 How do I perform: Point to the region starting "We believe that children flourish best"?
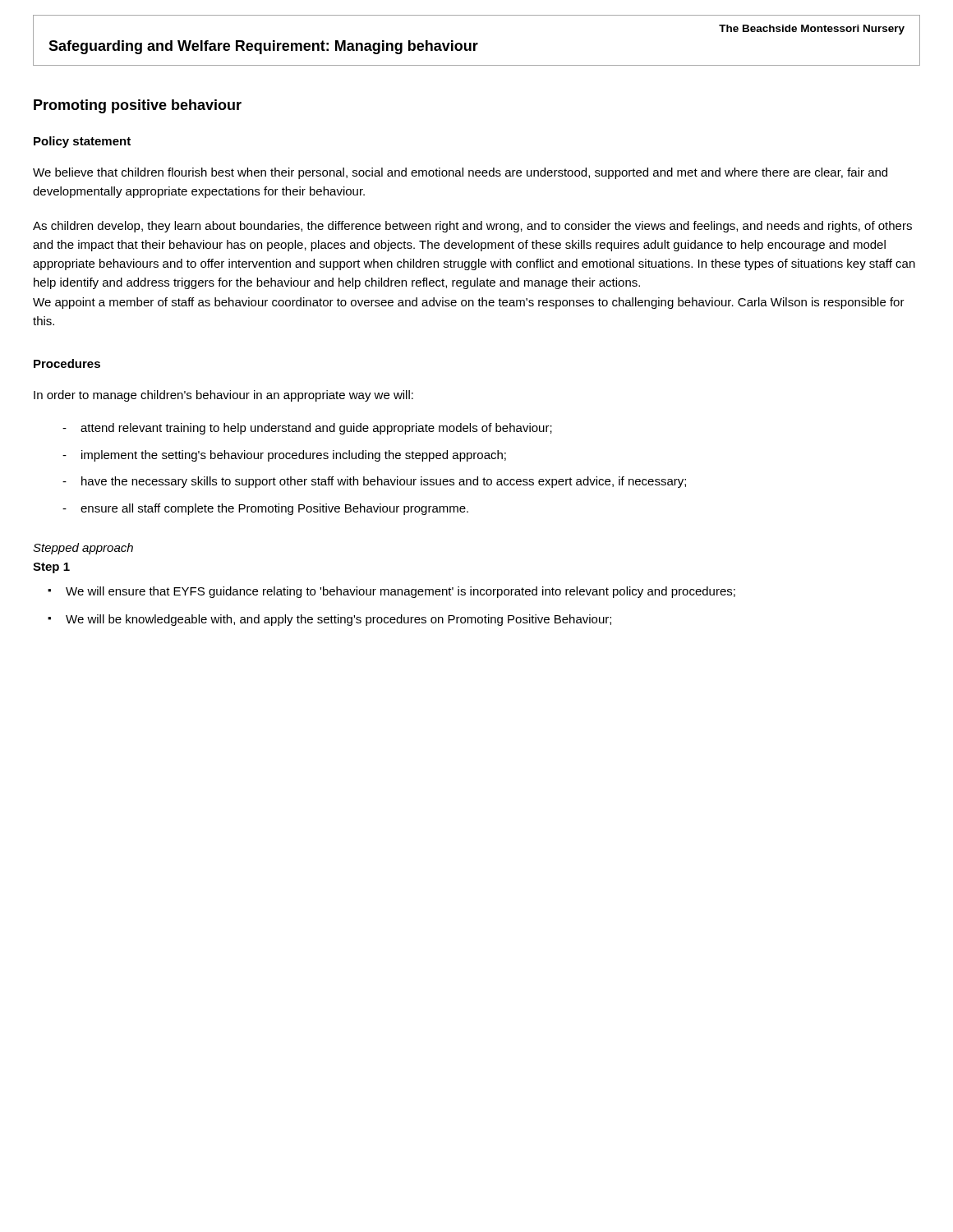point(461,182)
